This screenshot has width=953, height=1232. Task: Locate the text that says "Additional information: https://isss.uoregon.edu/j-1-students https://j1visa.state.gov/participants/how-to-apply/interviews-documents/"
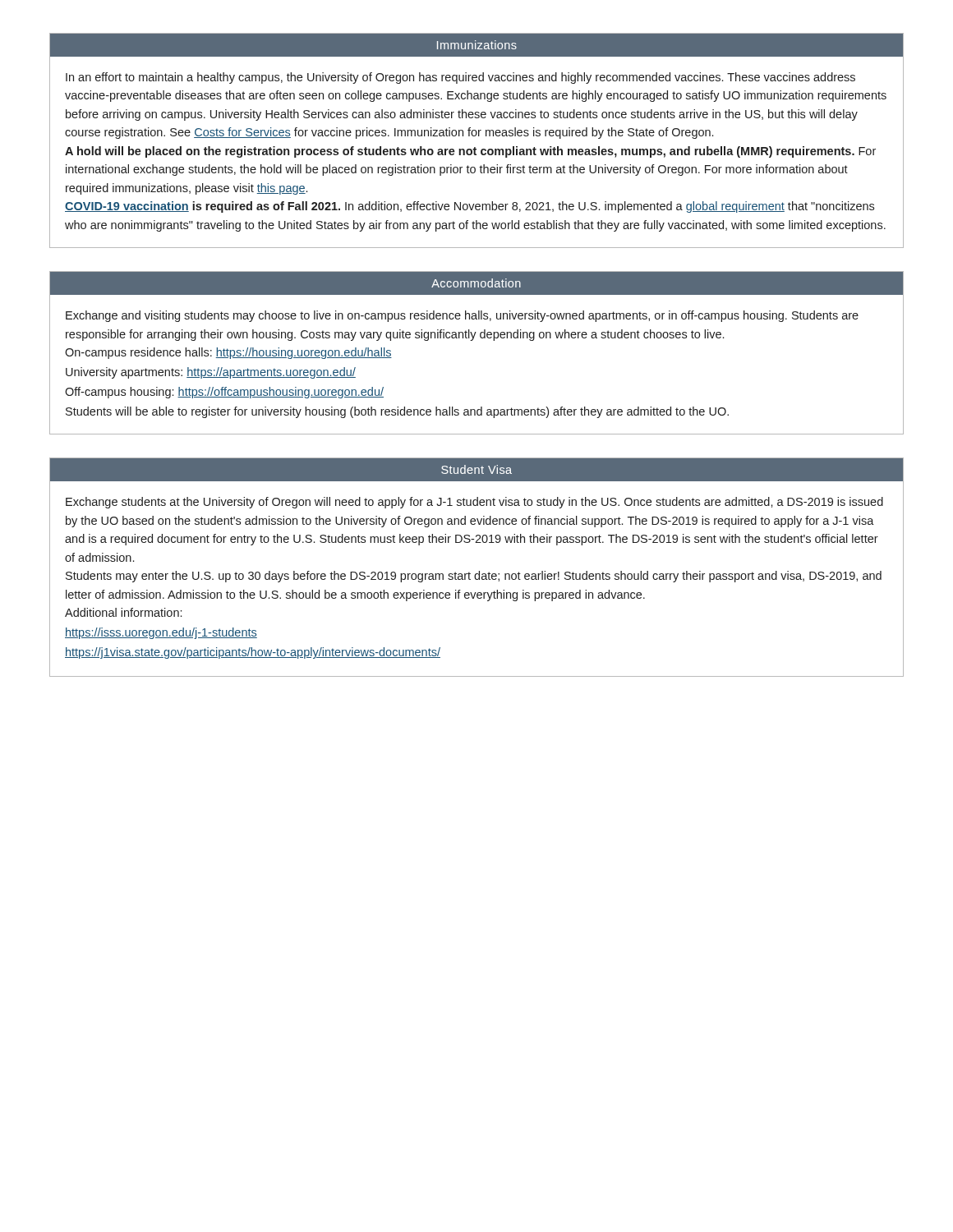coord(123,612)
